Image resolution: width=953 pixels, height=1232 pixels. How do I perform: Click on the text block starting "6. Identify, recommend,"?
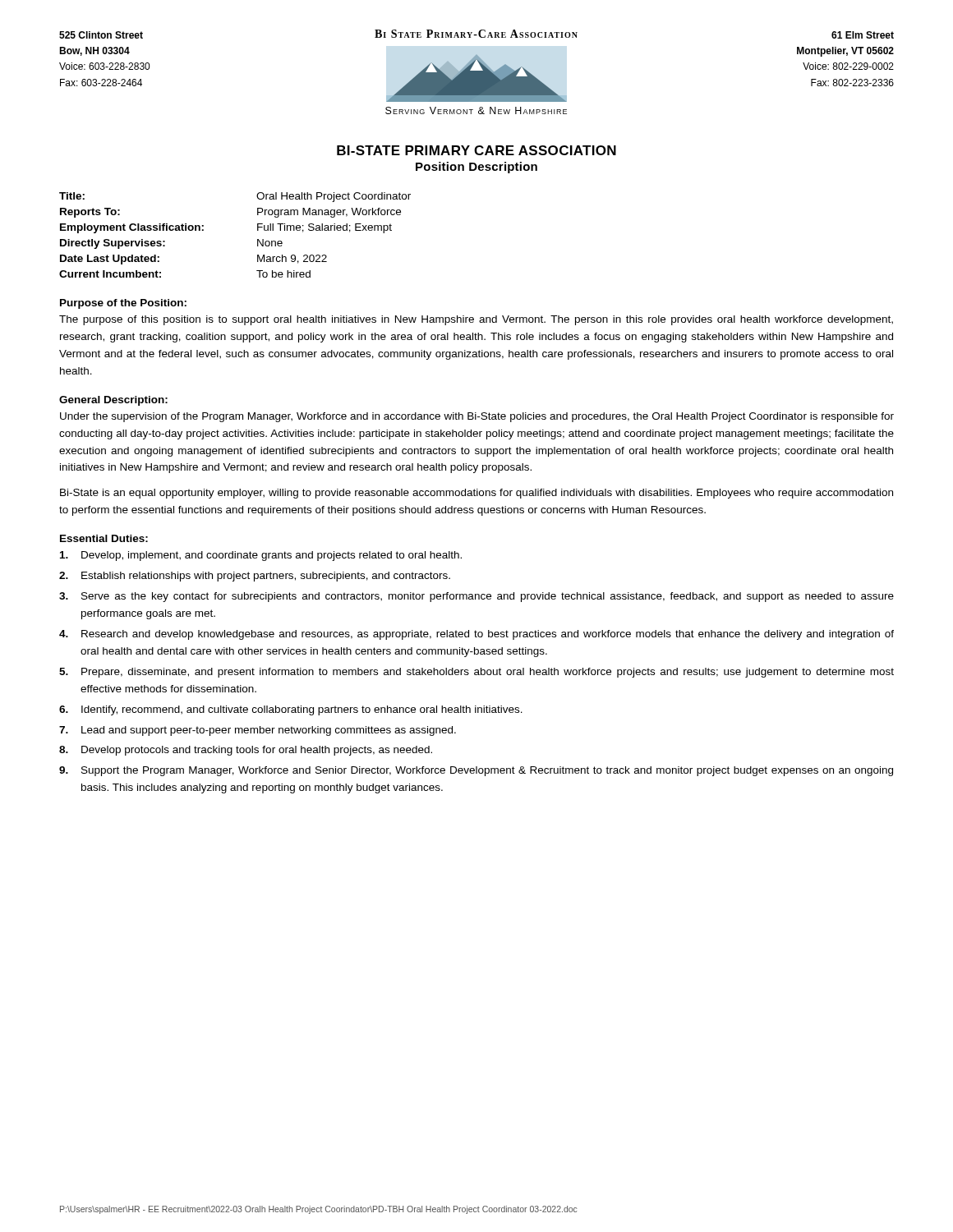476,710
